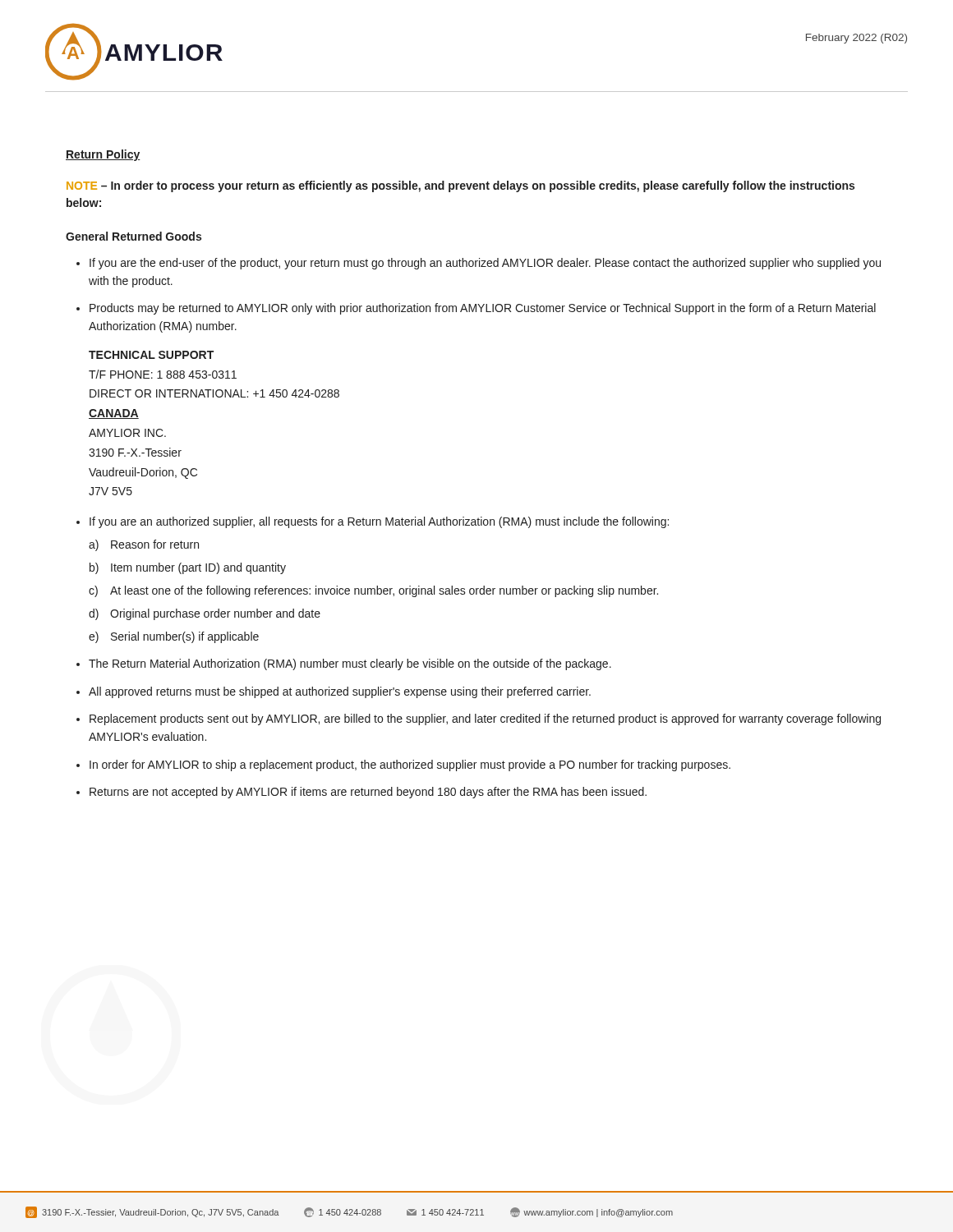Find the element starting "NOTE – In order to process your"

(x=460, y=194)
